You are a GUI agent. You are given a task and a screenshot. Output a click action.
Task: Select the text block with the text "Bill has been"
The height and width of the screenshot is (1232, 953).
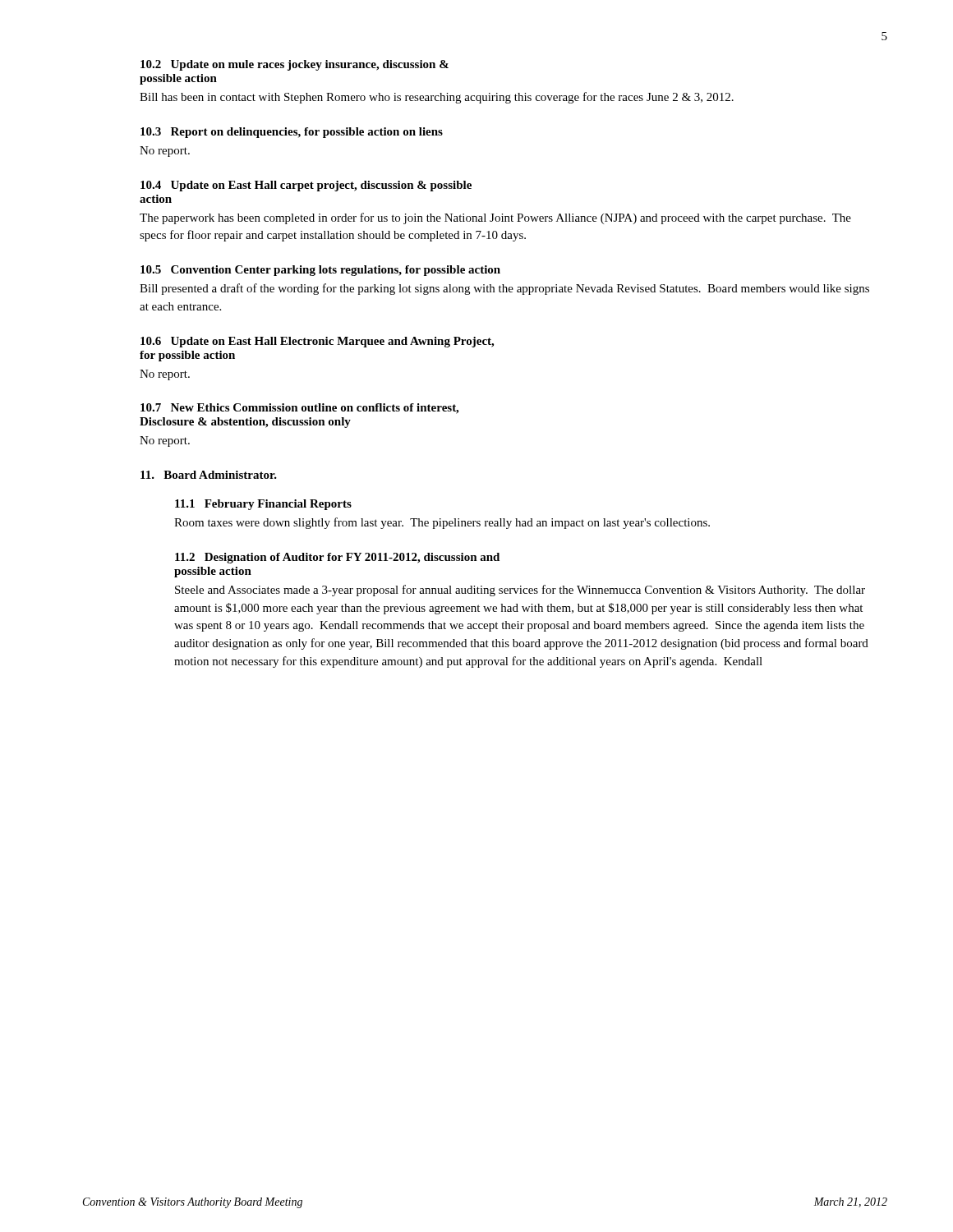point(437,97)
